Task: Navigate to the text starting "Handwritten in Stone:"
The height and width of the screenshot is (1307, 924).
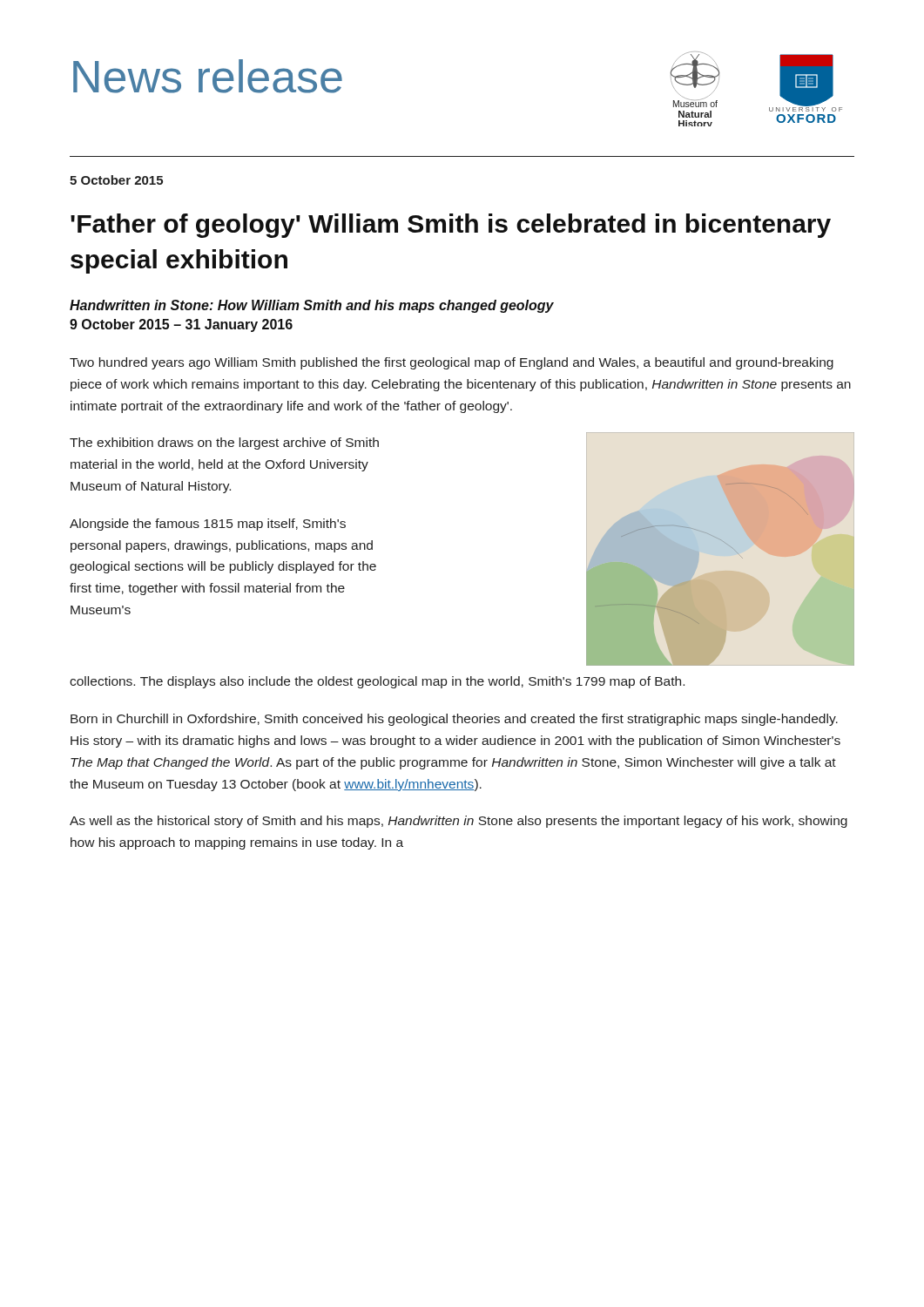Action: click(x=312, y=305)
